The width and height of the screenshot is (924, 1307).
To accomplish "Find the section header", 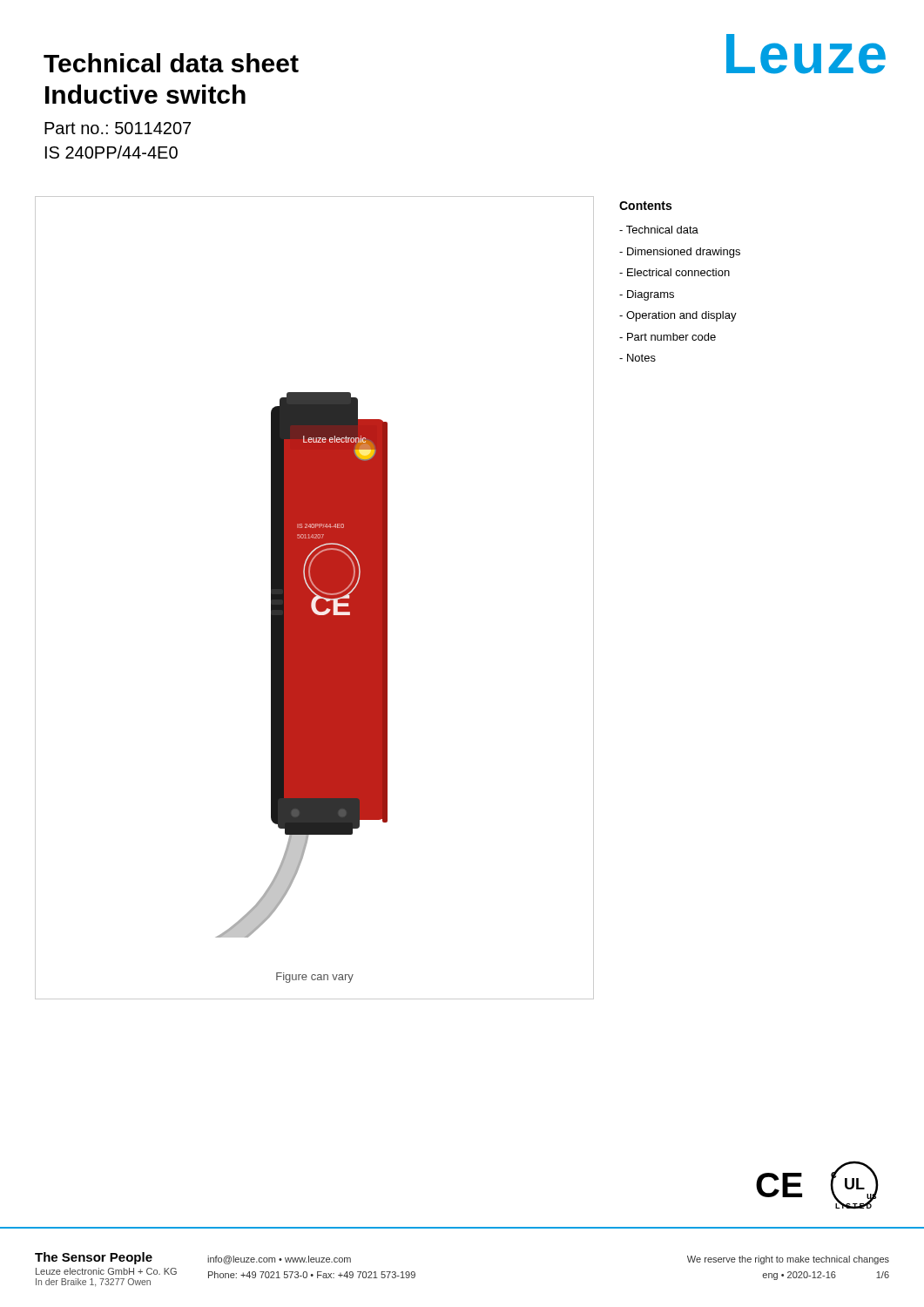I will (646, 206).
